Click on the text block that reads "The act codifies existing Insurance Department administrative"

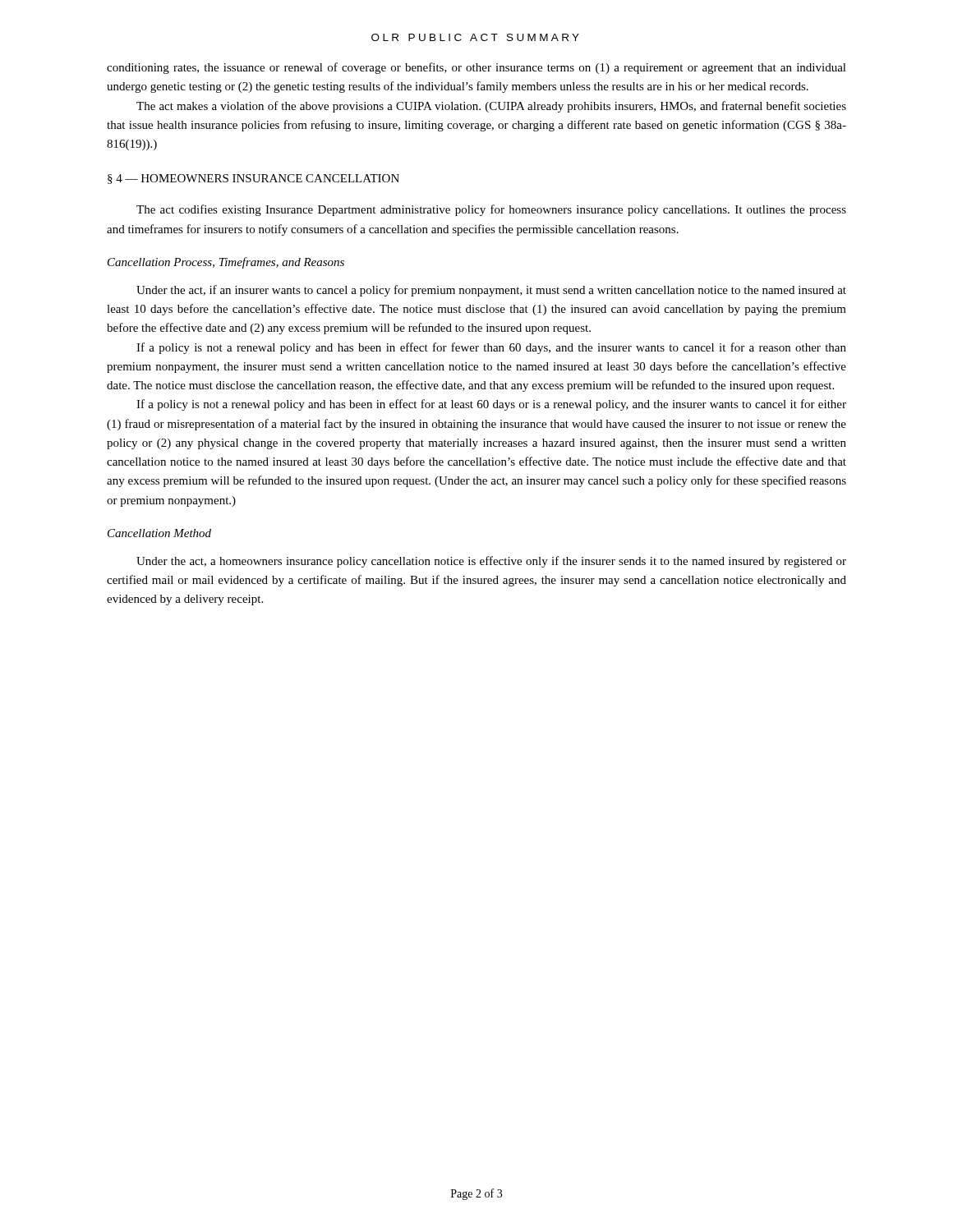[476, 220]
